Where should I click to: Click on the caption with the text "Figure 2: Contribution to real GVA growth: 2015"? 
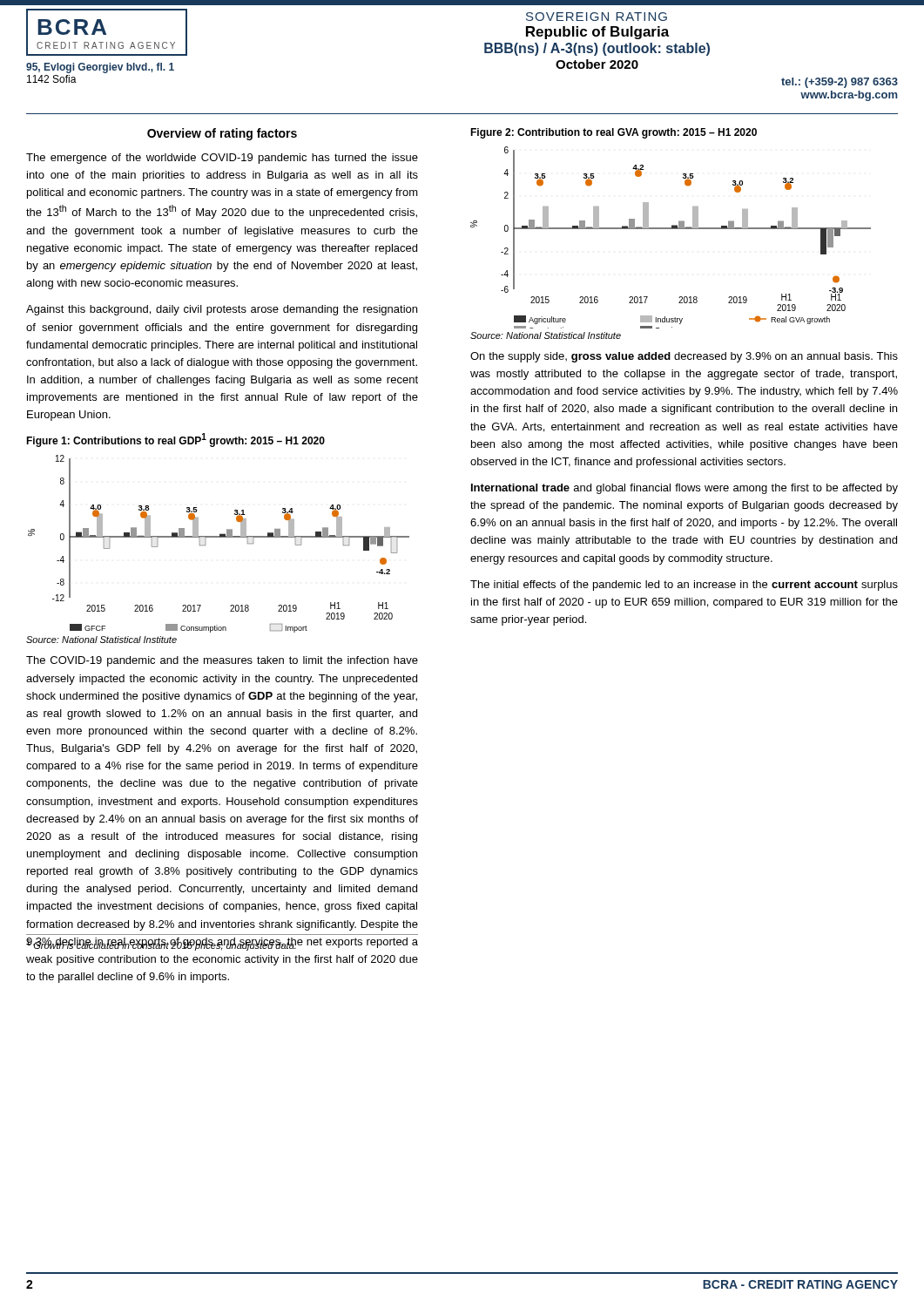pyautogui.click(x=614, y=132)
